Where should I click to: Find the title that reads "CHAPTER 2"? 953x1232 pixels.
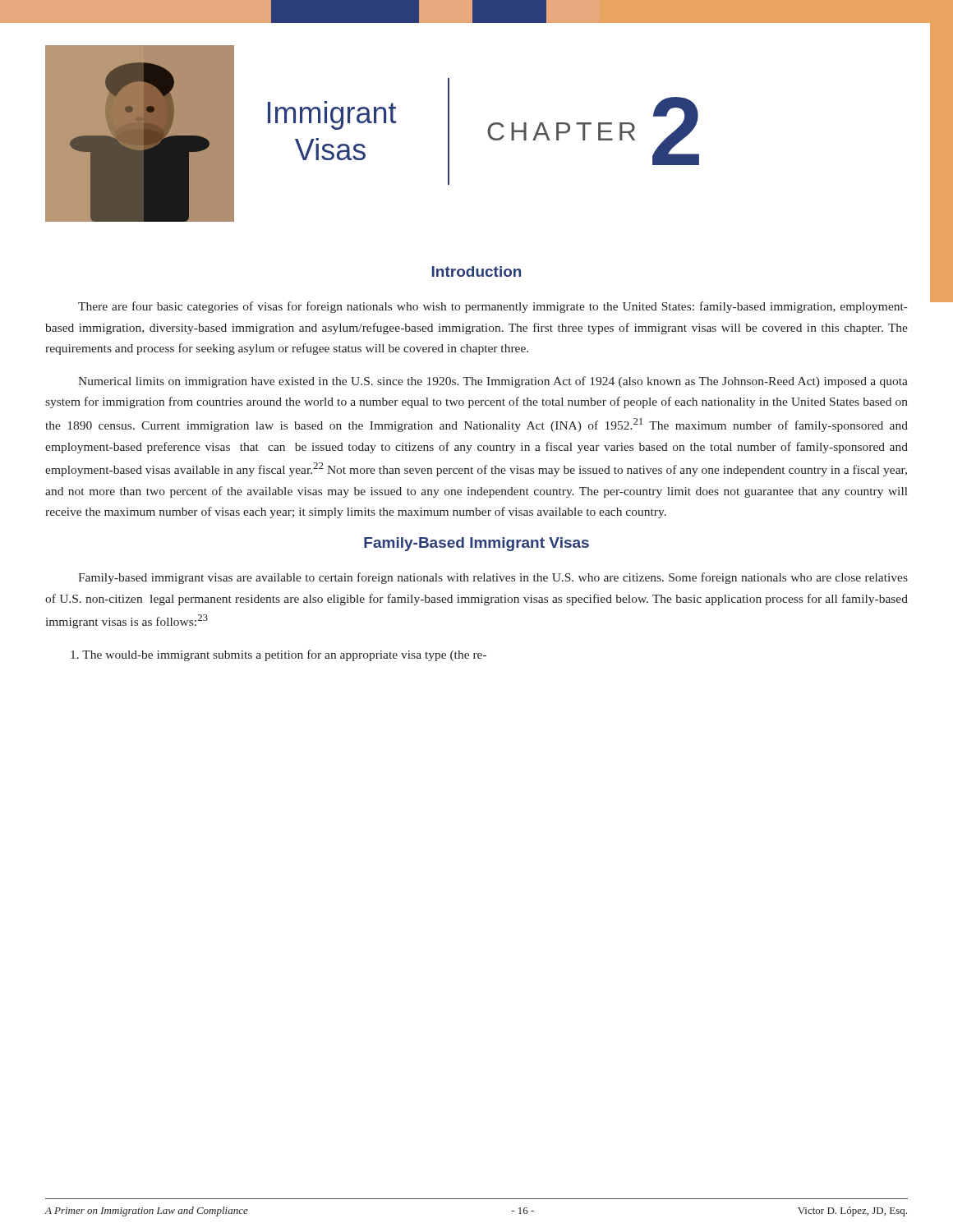(x=595, y=131)
